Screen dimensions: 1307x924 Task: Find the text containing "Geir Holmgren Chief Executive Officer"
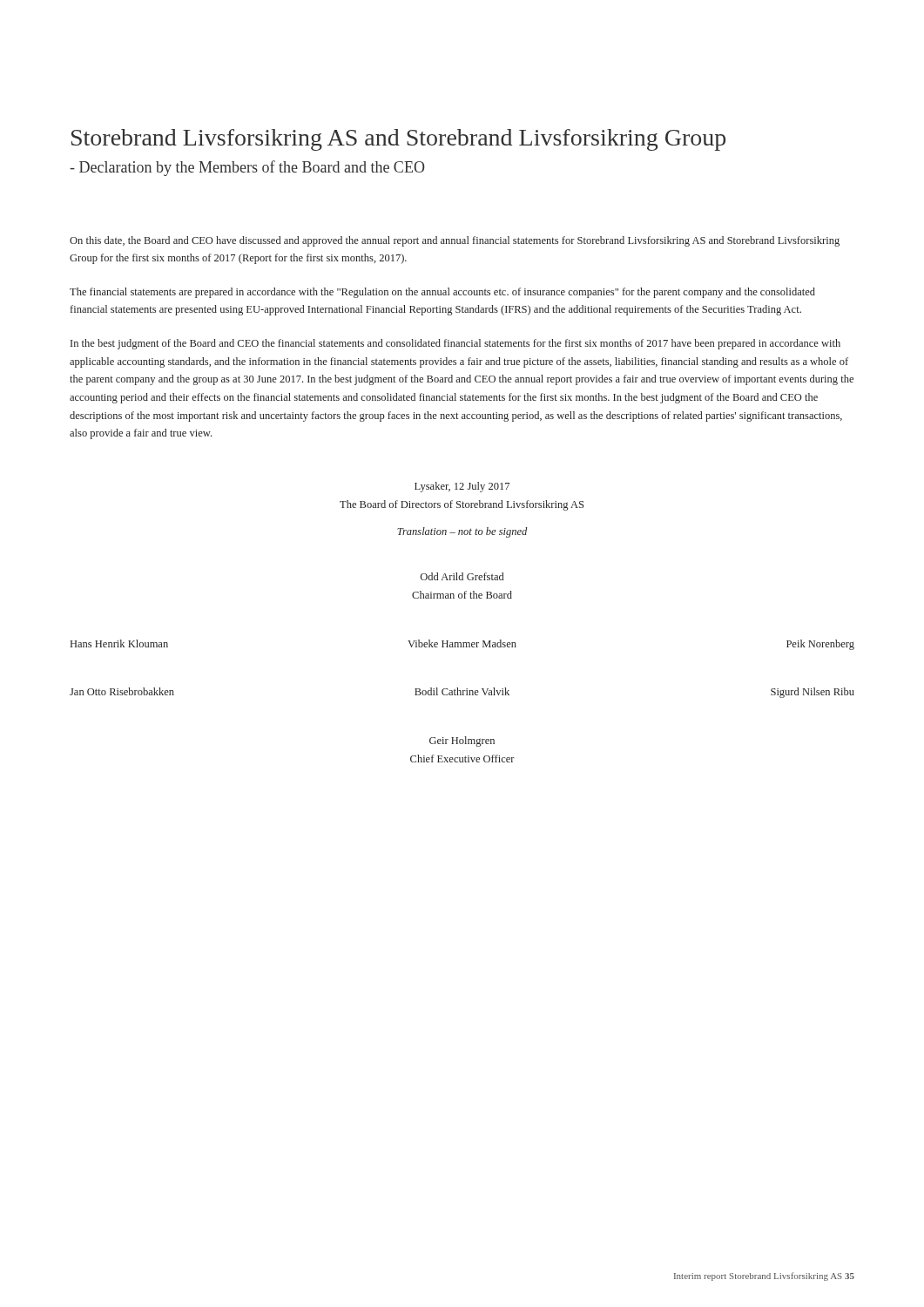click(462, 749)
